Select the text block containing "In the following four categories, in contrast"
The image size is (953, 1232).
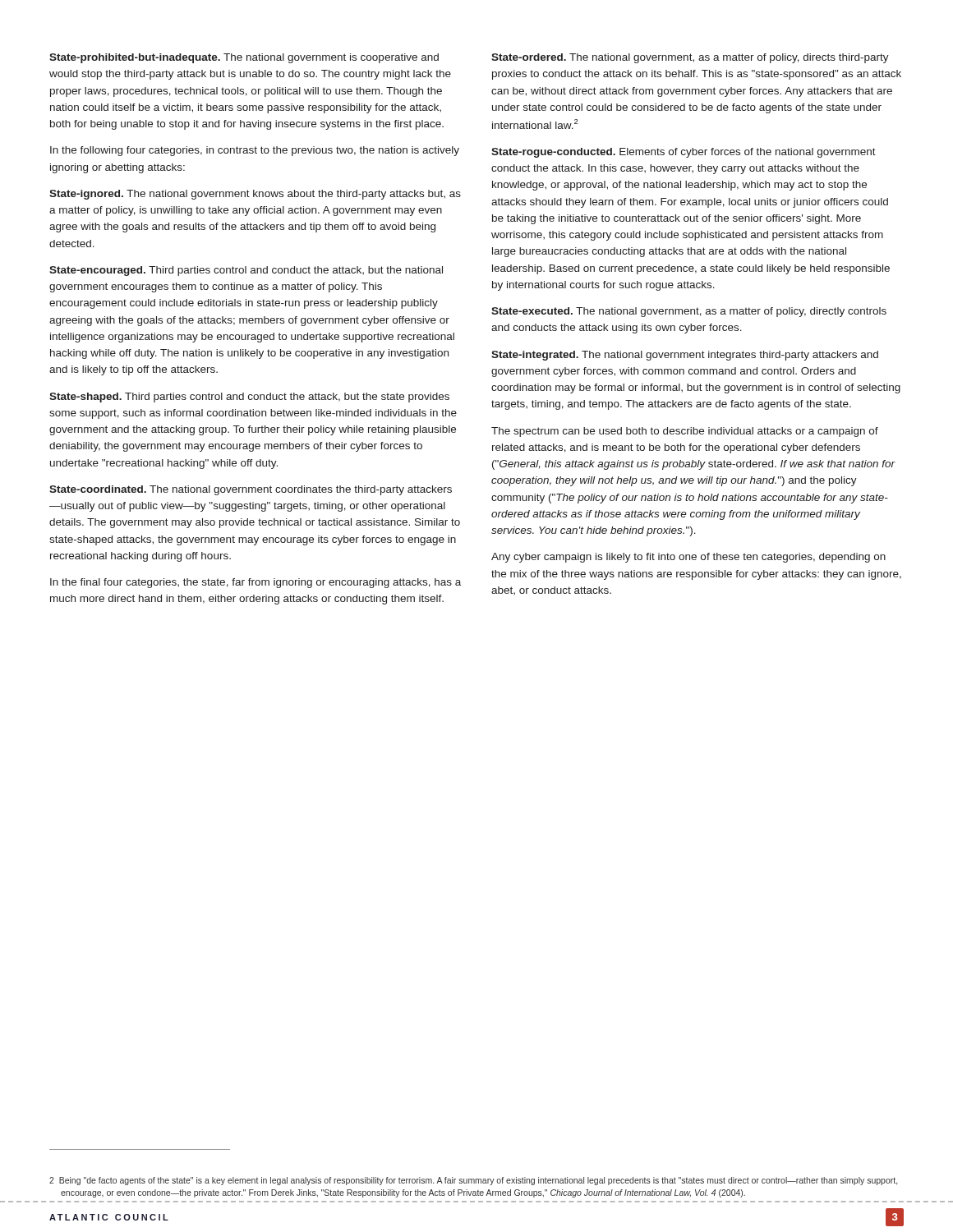(x=255, y=159)
